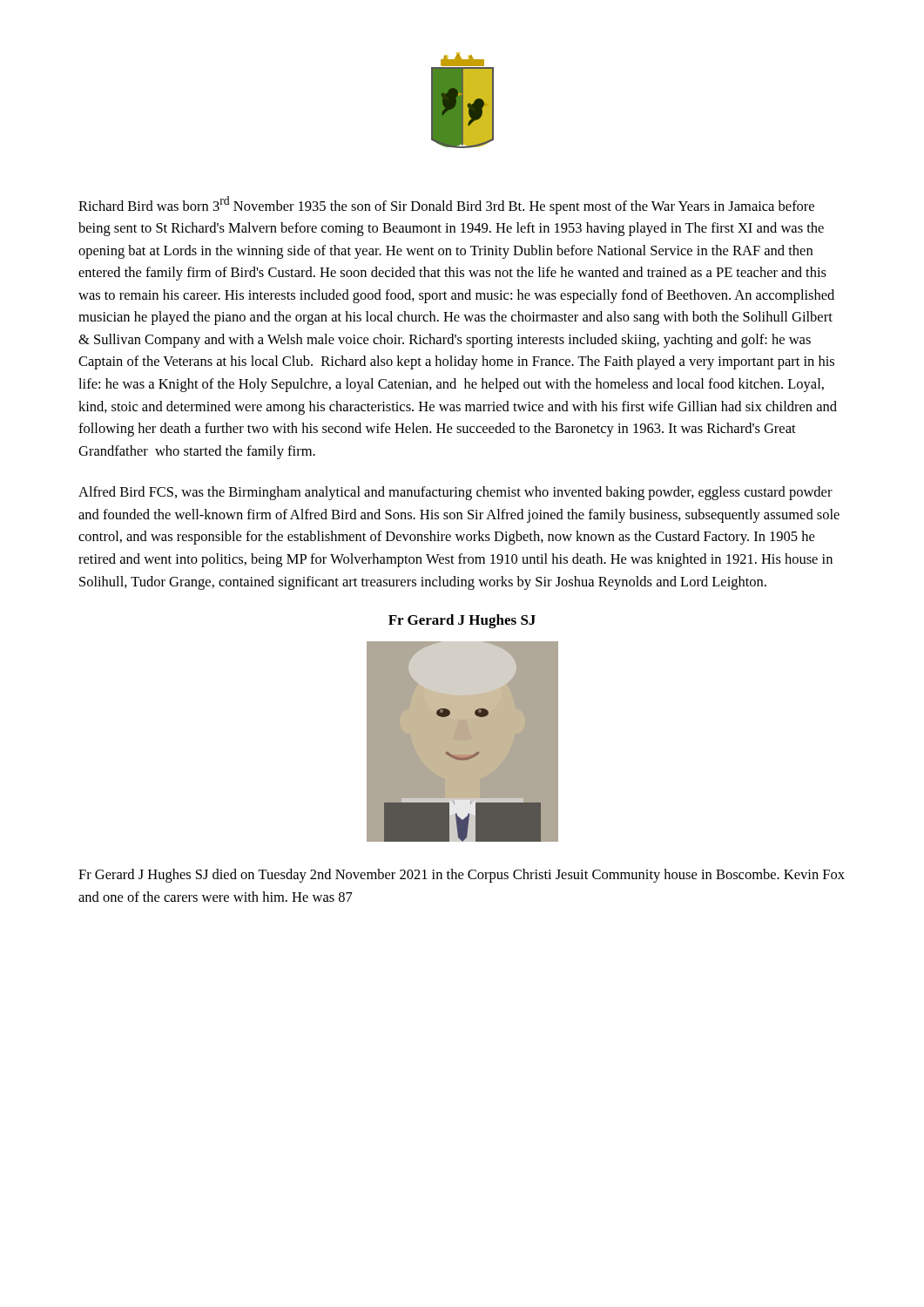Screen dimensions: 1307x924
Task: Find the text block with the text "Fr Gerard J Hughes SJ"
Action: 462,886
